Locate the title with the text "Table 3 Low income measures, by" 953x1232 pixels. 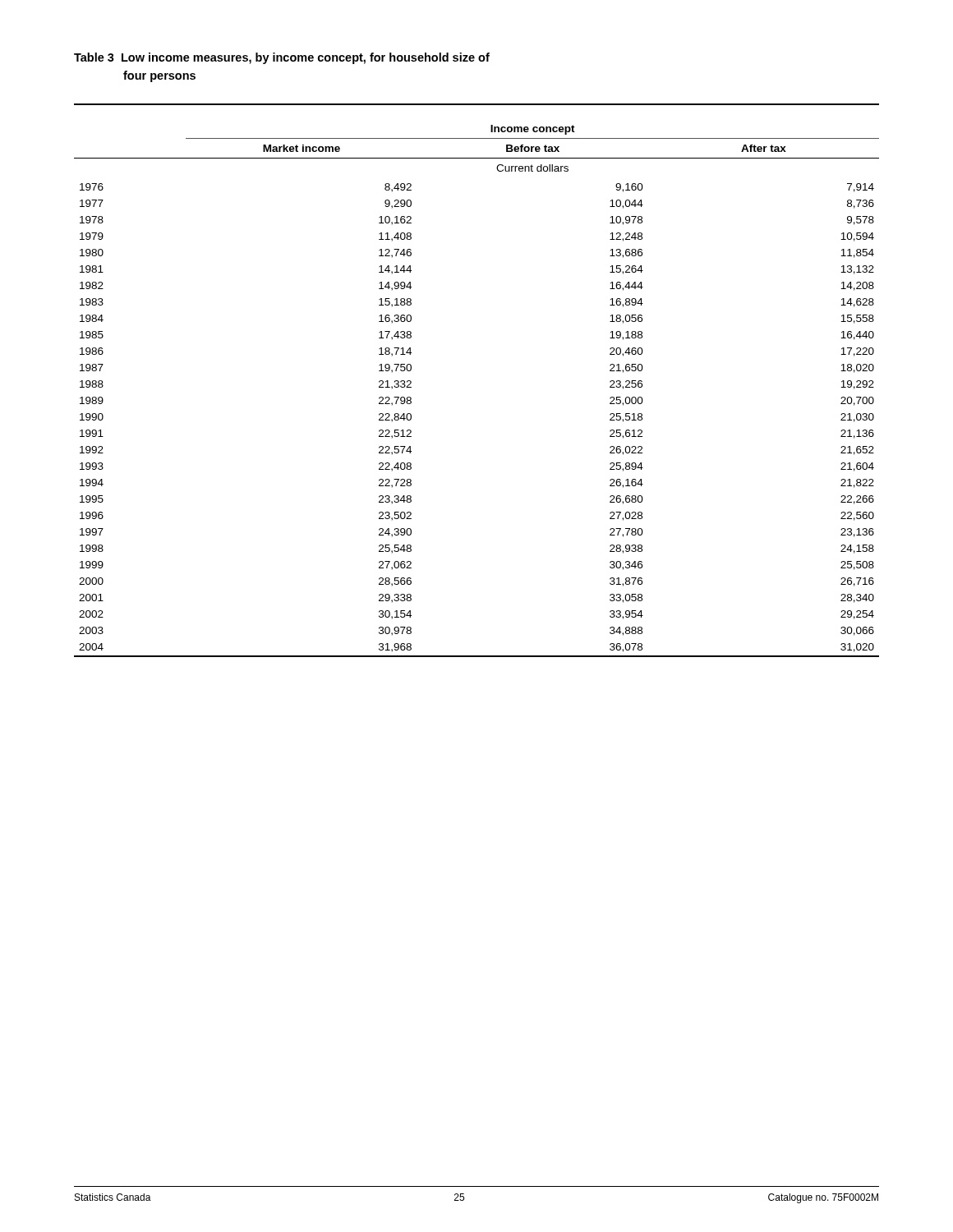476,68
